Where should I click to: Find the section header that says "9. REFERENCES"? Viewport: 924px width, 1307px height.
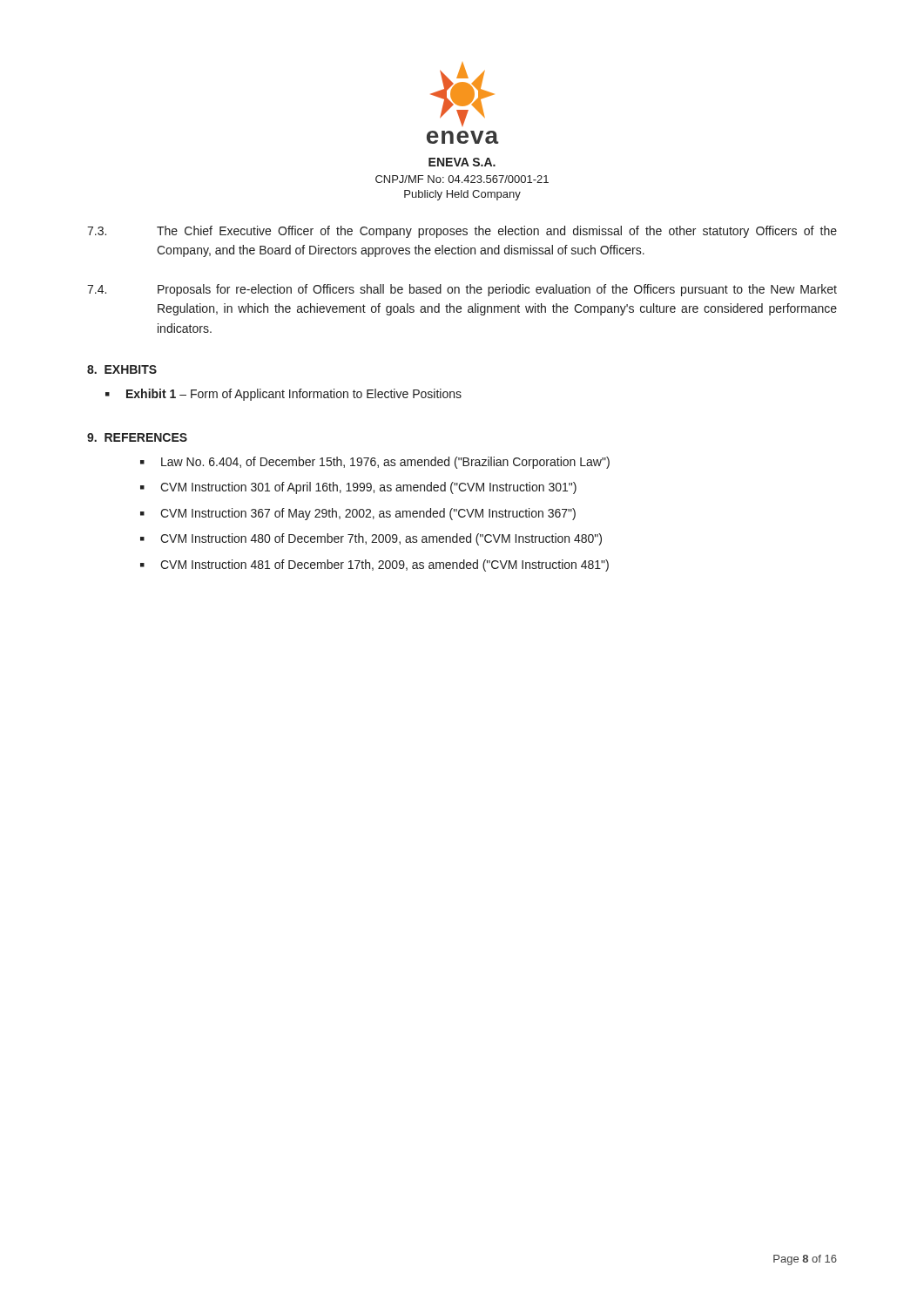tap(137, 437)
